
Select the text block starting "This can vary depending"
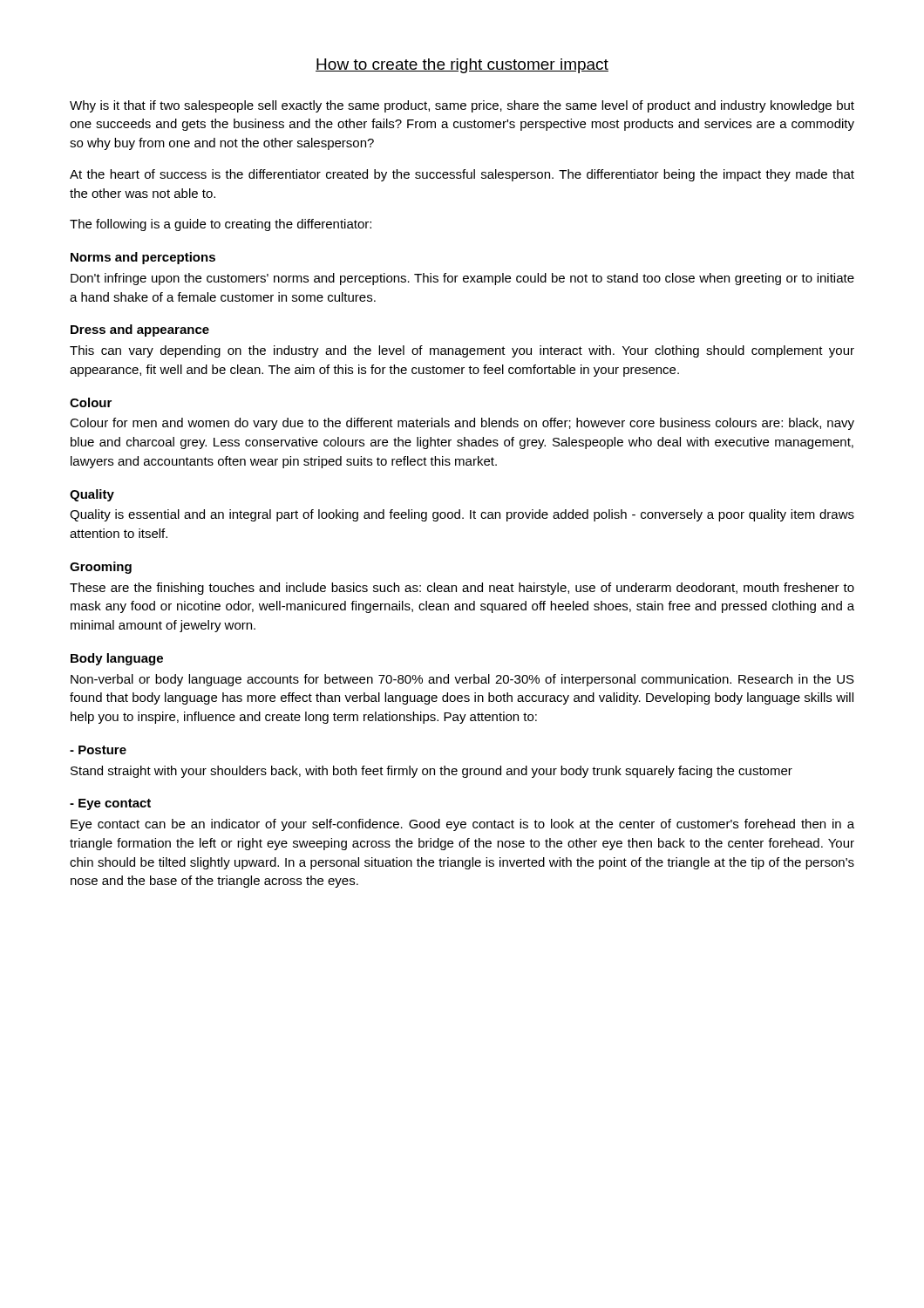462,360
